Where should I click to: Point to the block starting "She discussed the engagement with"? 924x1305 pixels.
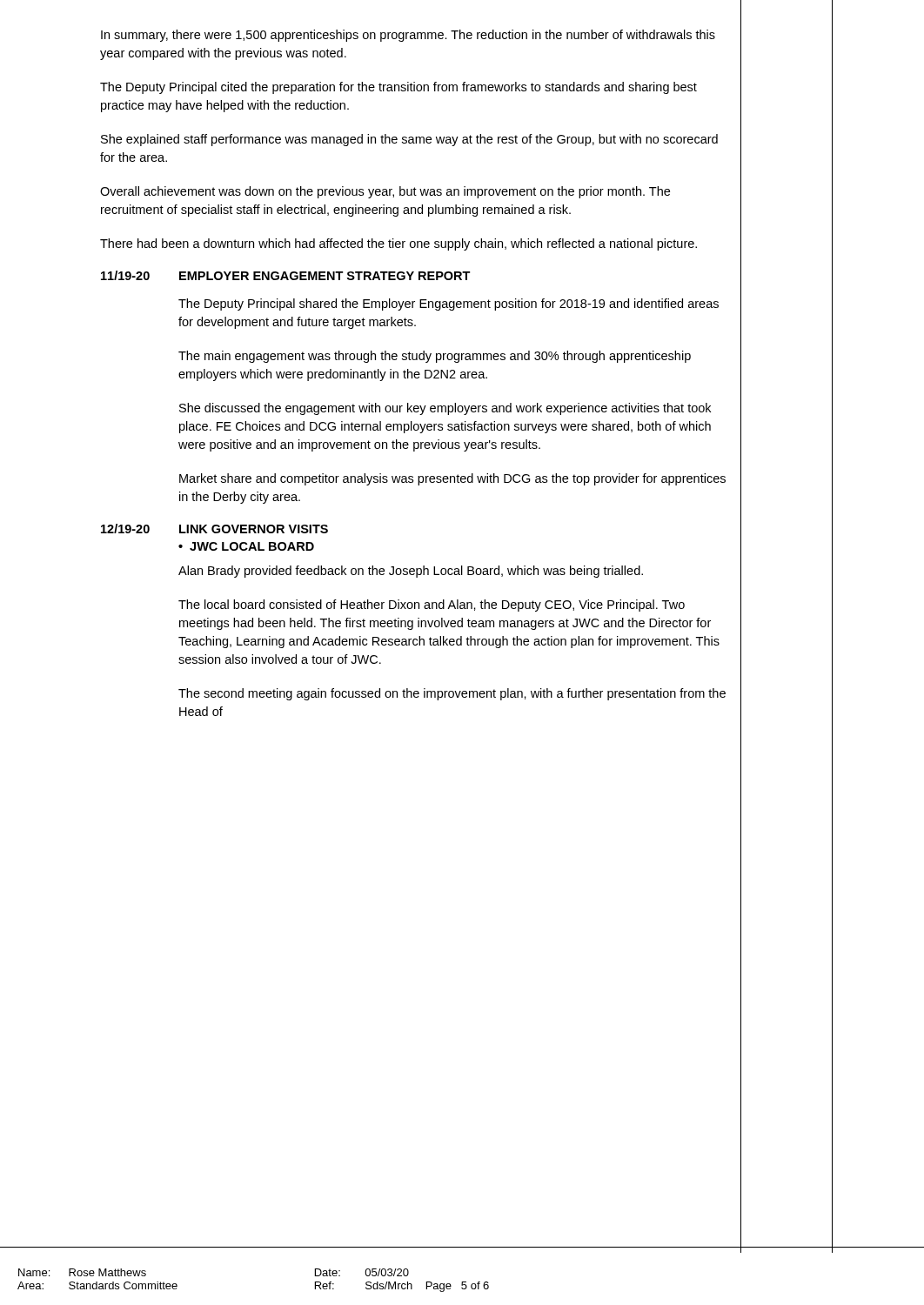point(445,427)
